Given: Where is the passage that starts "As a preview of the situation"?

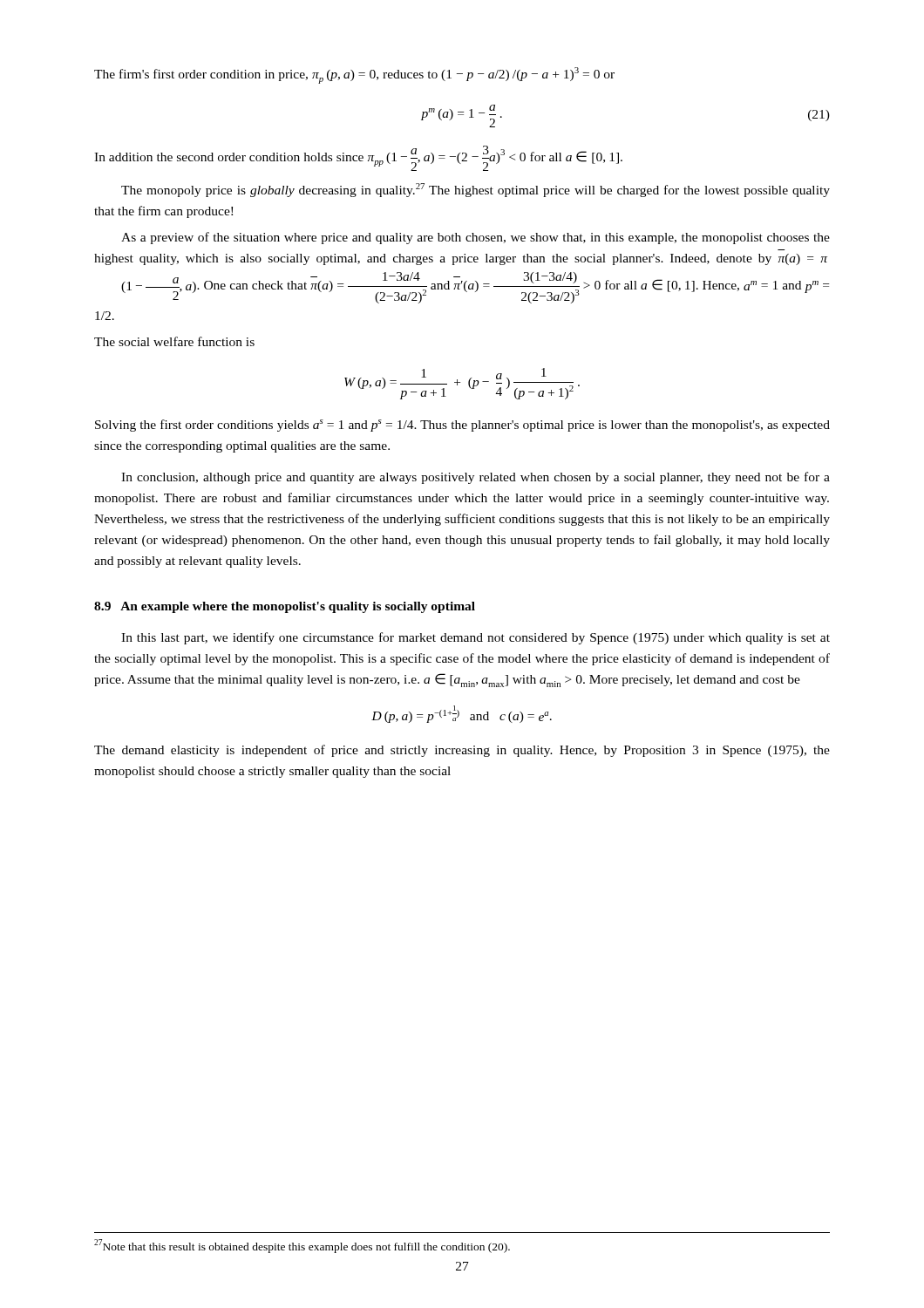Looking at the screenshot, I should pos(462,276).
